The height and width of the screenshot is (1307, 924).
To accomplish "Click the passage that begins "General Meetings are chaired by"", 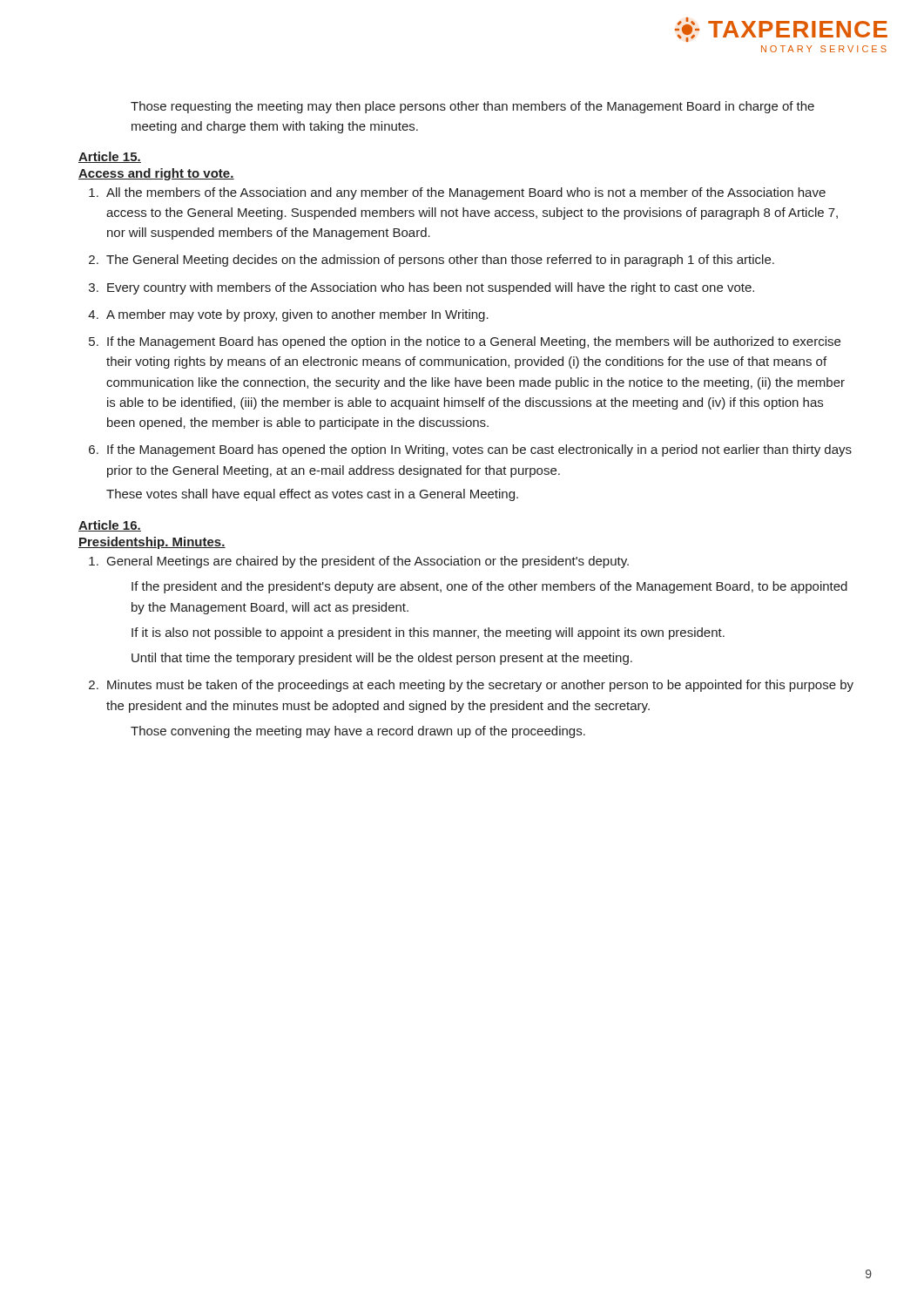I will tap(368, 562).
